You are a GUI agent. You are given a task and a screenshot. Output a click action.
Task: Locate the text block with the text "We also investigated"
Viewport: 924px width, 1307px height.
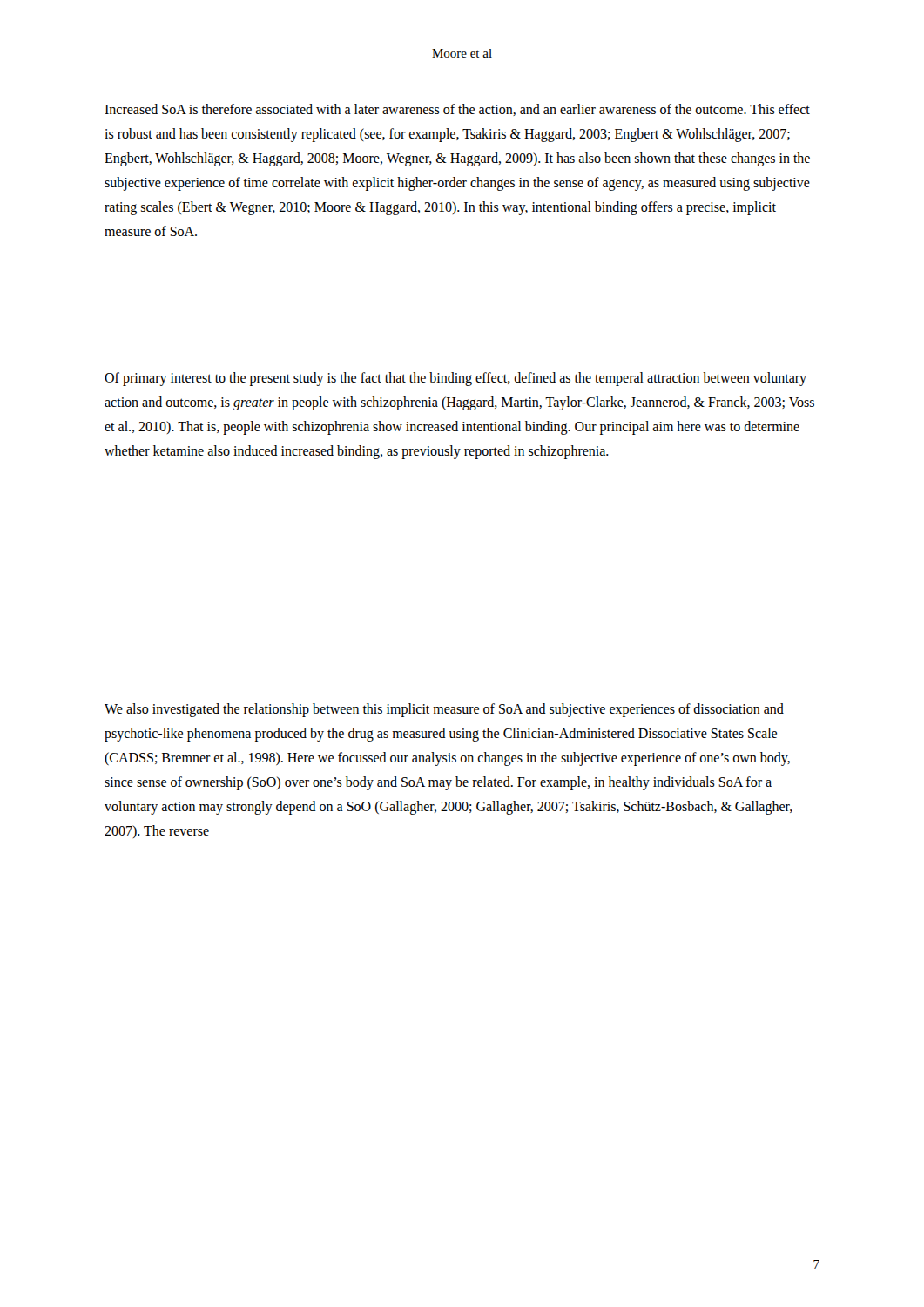449,770
